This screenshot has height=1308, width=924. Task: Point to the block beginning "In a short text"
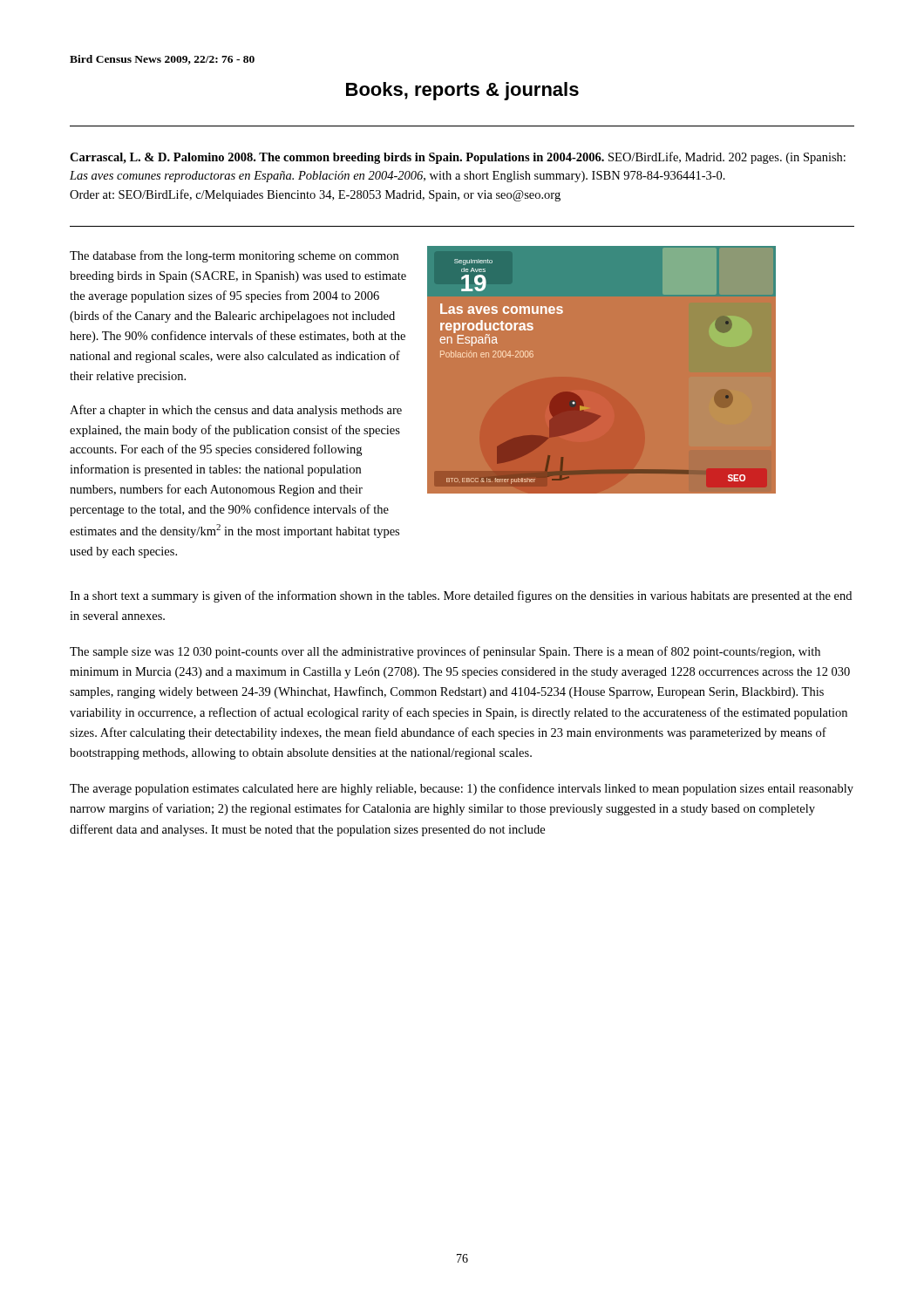coord(461,605)
